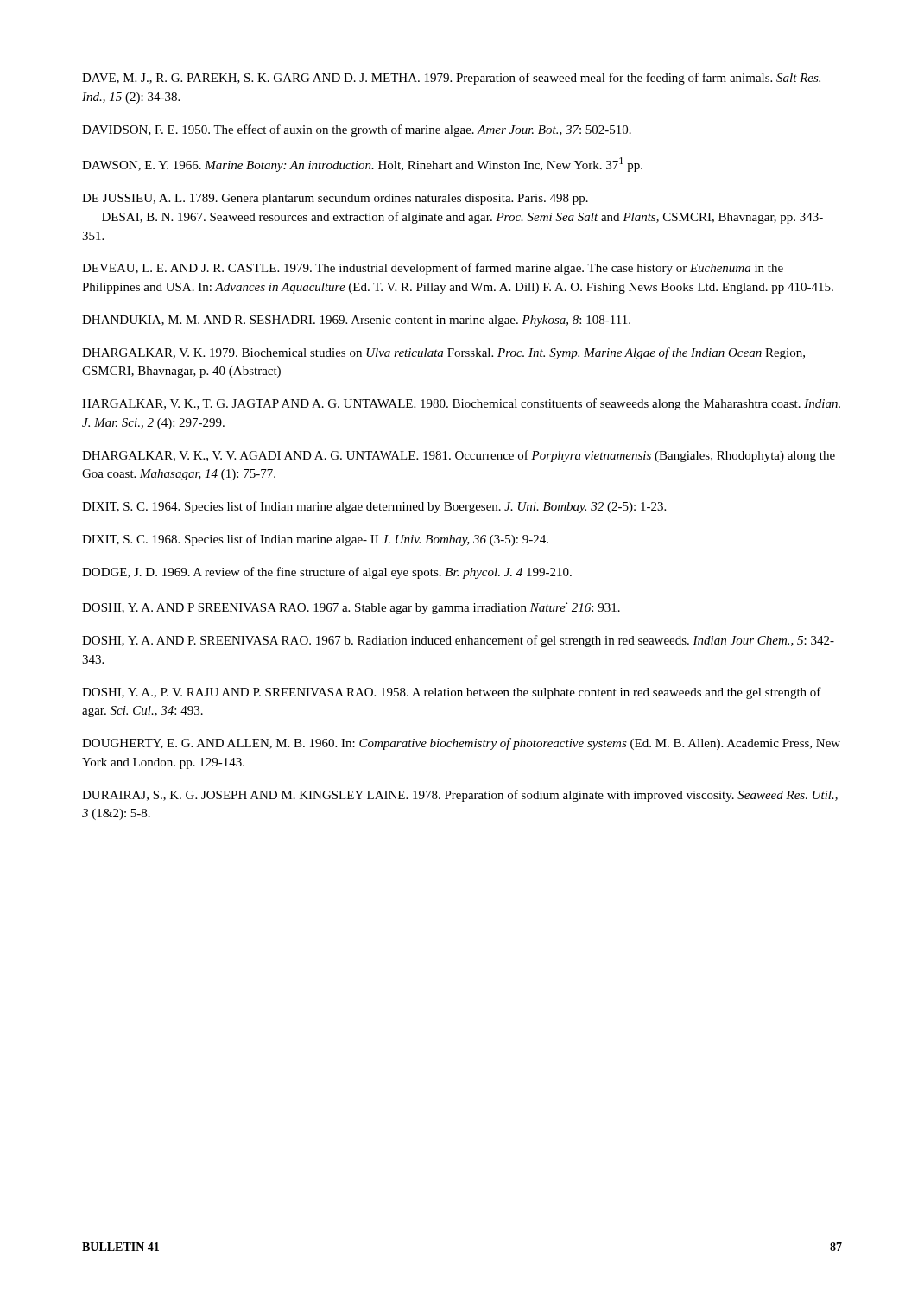Find the block starting "DODGE, J. D."
Screen dimensions: 1296x924
tap(462, 572)
